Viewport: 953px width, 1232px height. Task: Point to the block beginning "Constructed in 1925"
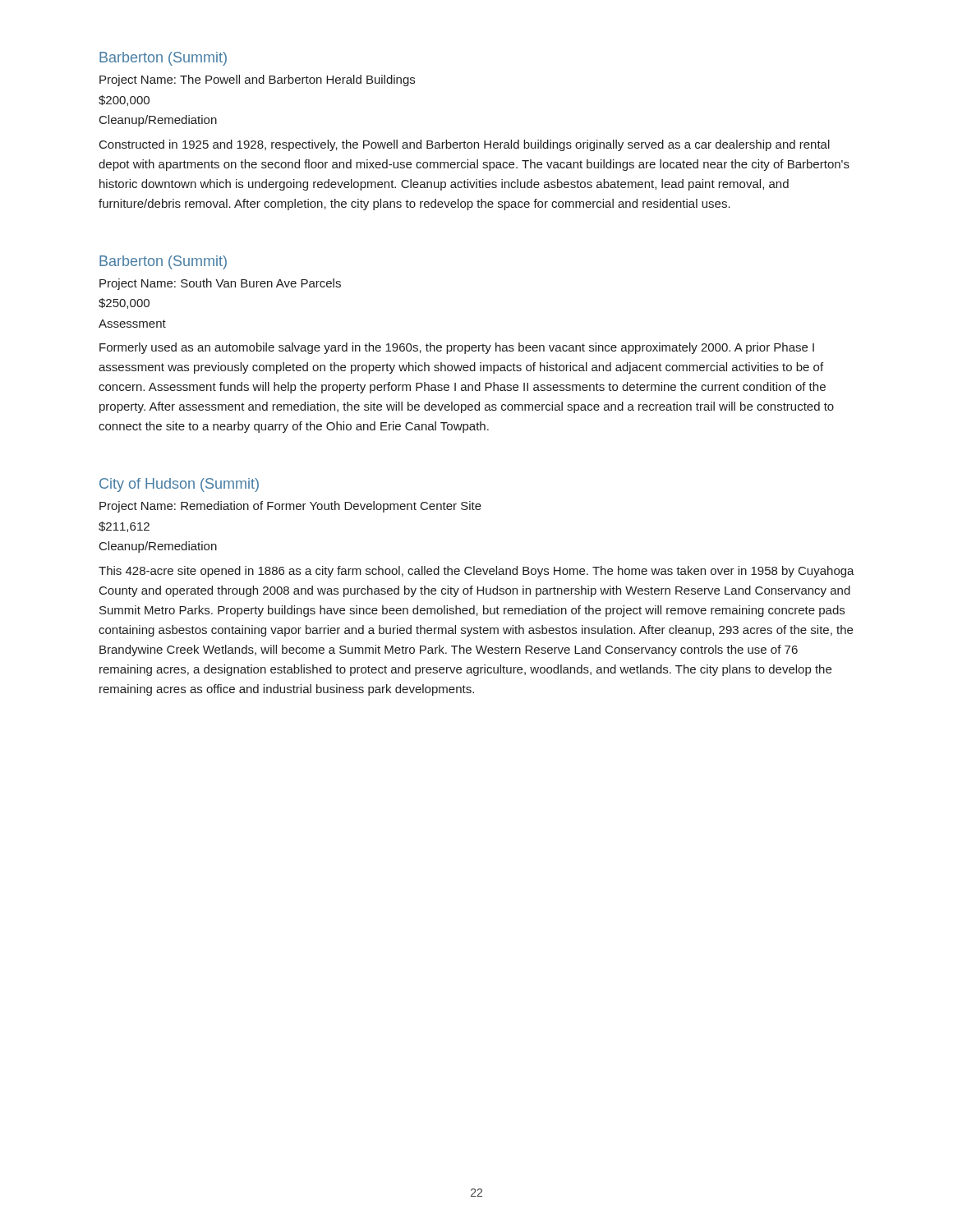(x=474, y=173)
